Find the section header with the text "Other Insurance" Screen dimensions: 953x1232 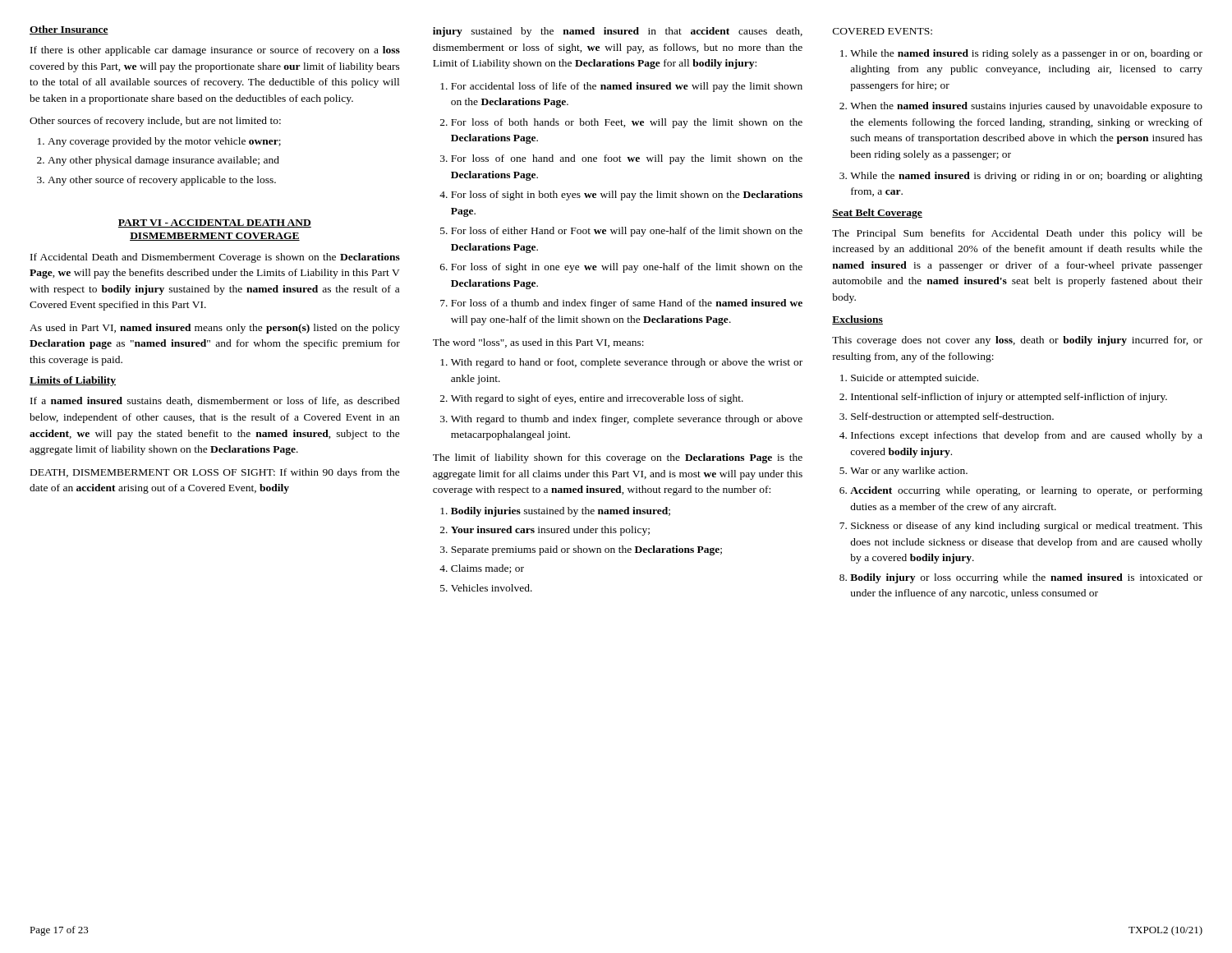[x=69, y=29]
